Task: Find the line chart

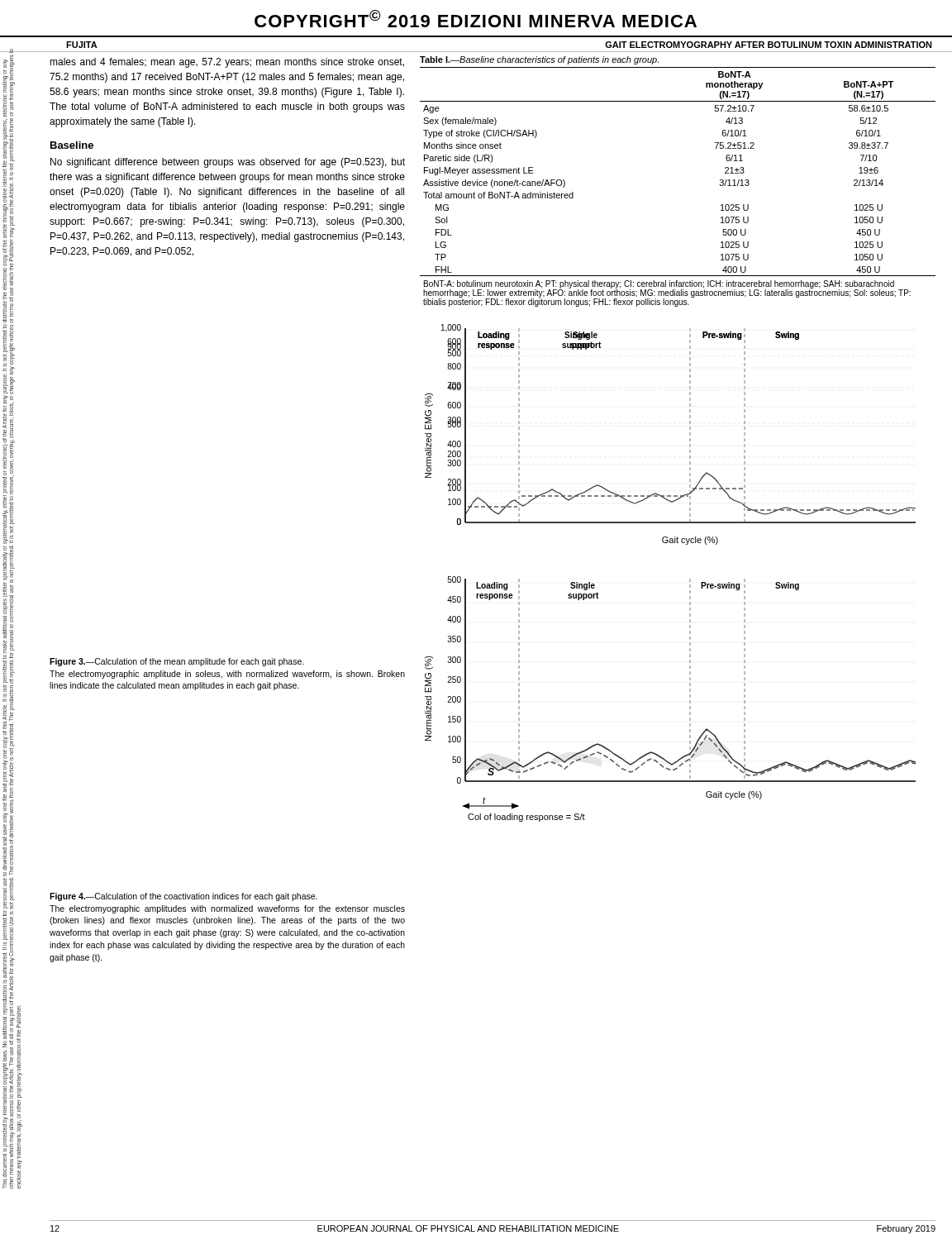Action: (678, 441)
